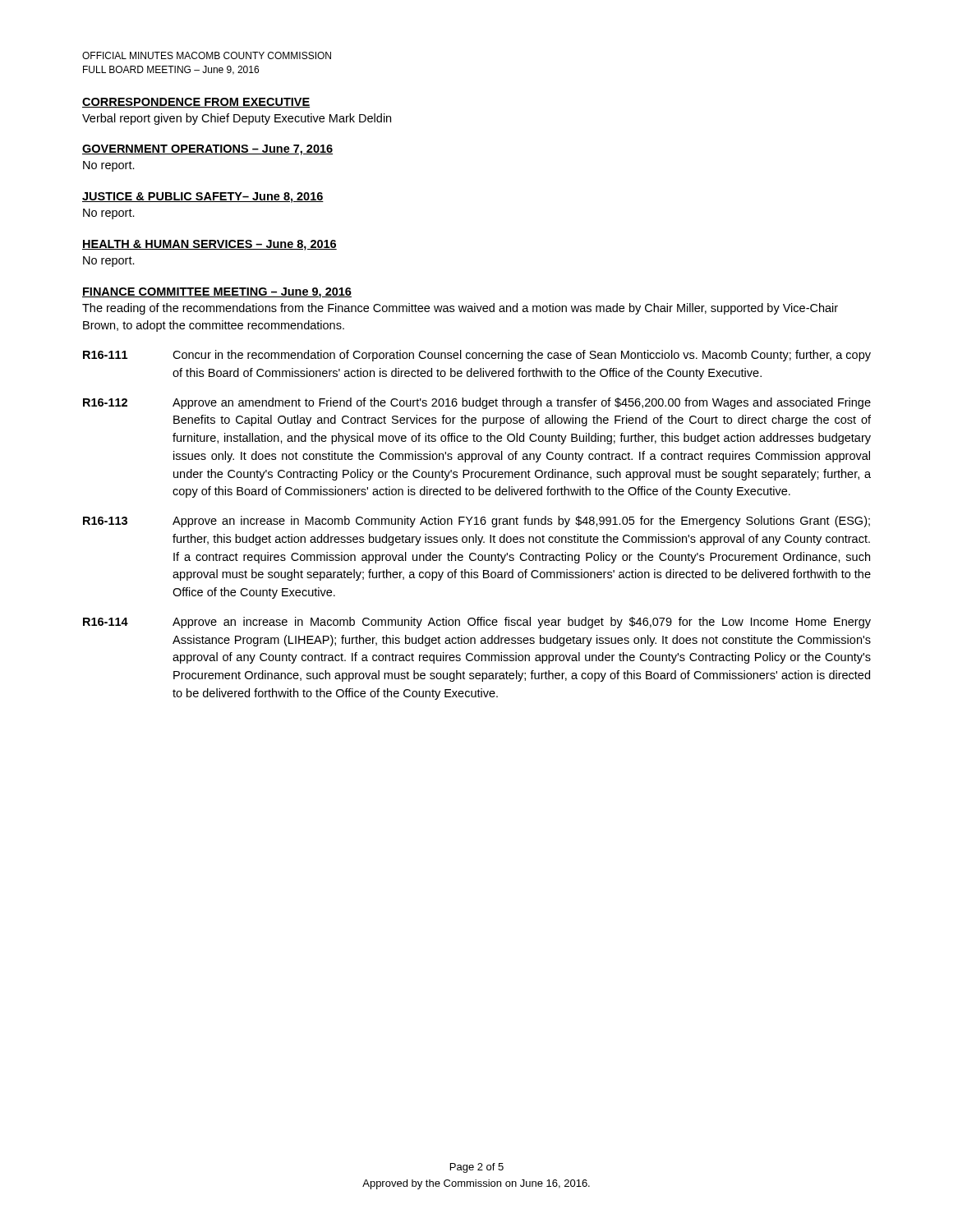Click on the section header that reads "HEALTH & HUMAN SERVICES – June 8,"
This screenshot has height=1232, width=953.
click(209, 244)
